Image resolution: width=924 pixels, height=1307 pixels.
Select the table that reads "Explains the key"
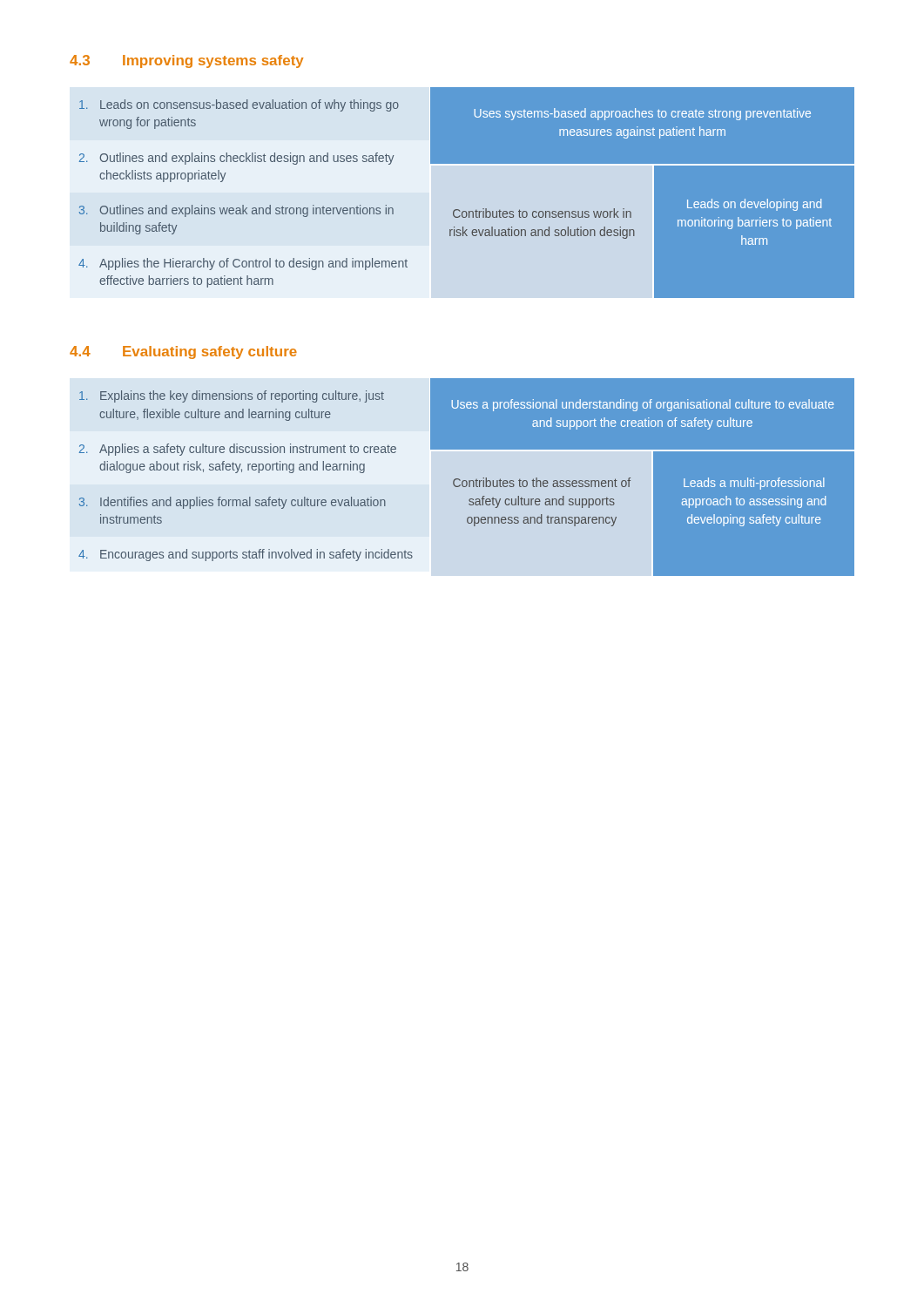click(x=462, y=477)
